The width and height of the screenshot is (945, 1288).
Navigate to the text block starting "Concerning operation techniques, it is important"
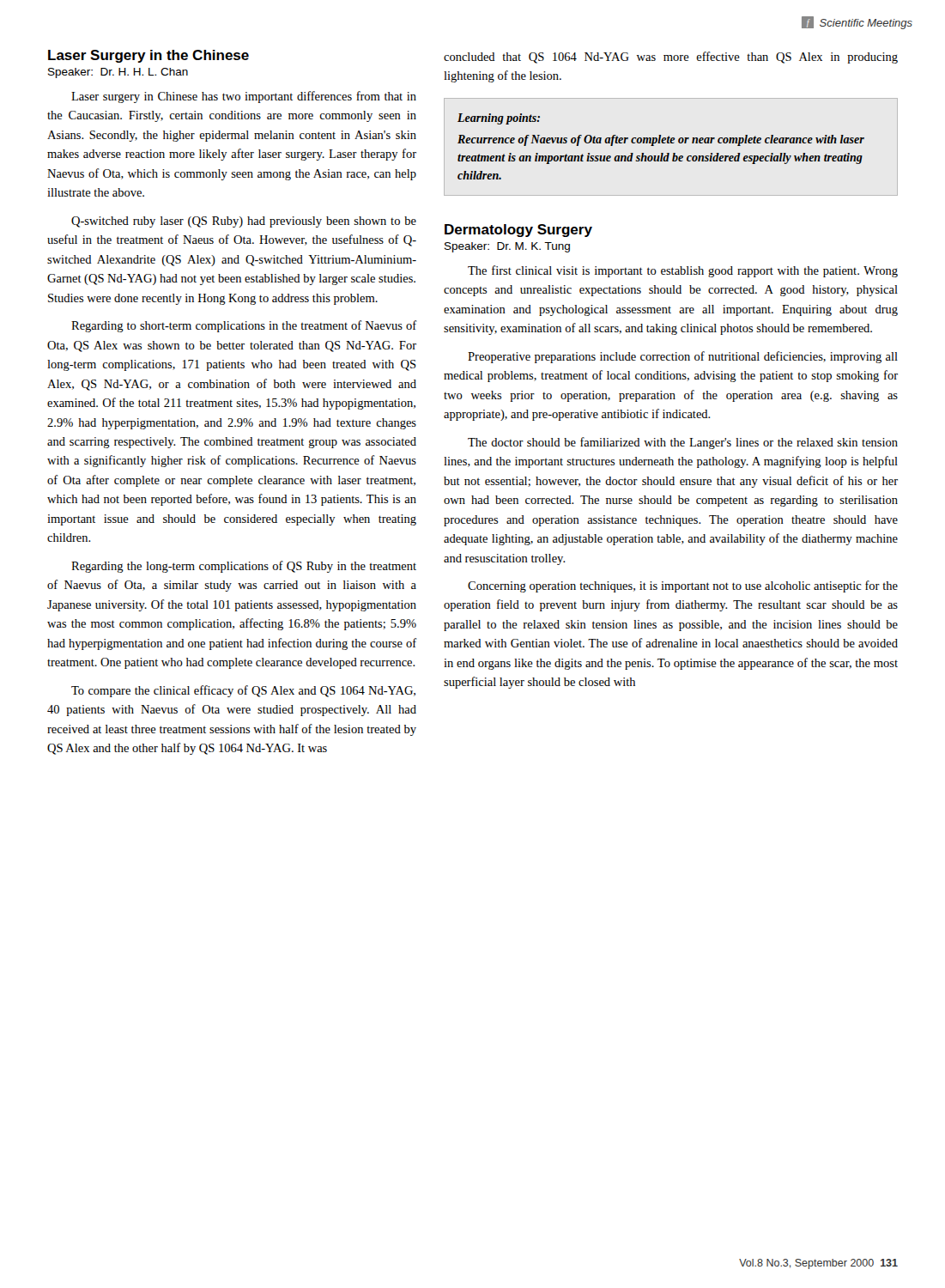[x=671, y=634]
